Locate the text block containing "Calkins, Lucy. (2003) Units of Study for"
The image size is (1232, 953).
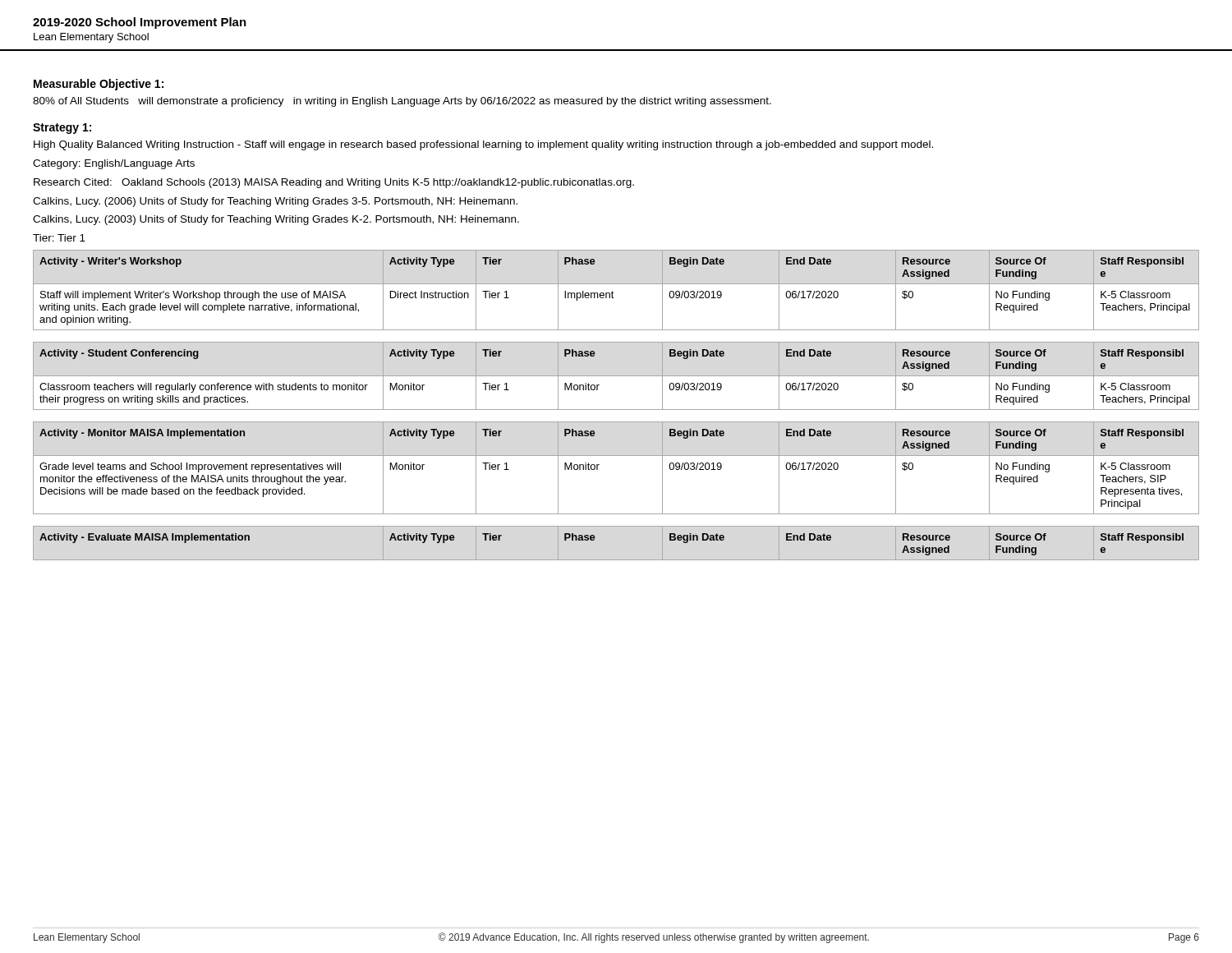click(276, 219)
